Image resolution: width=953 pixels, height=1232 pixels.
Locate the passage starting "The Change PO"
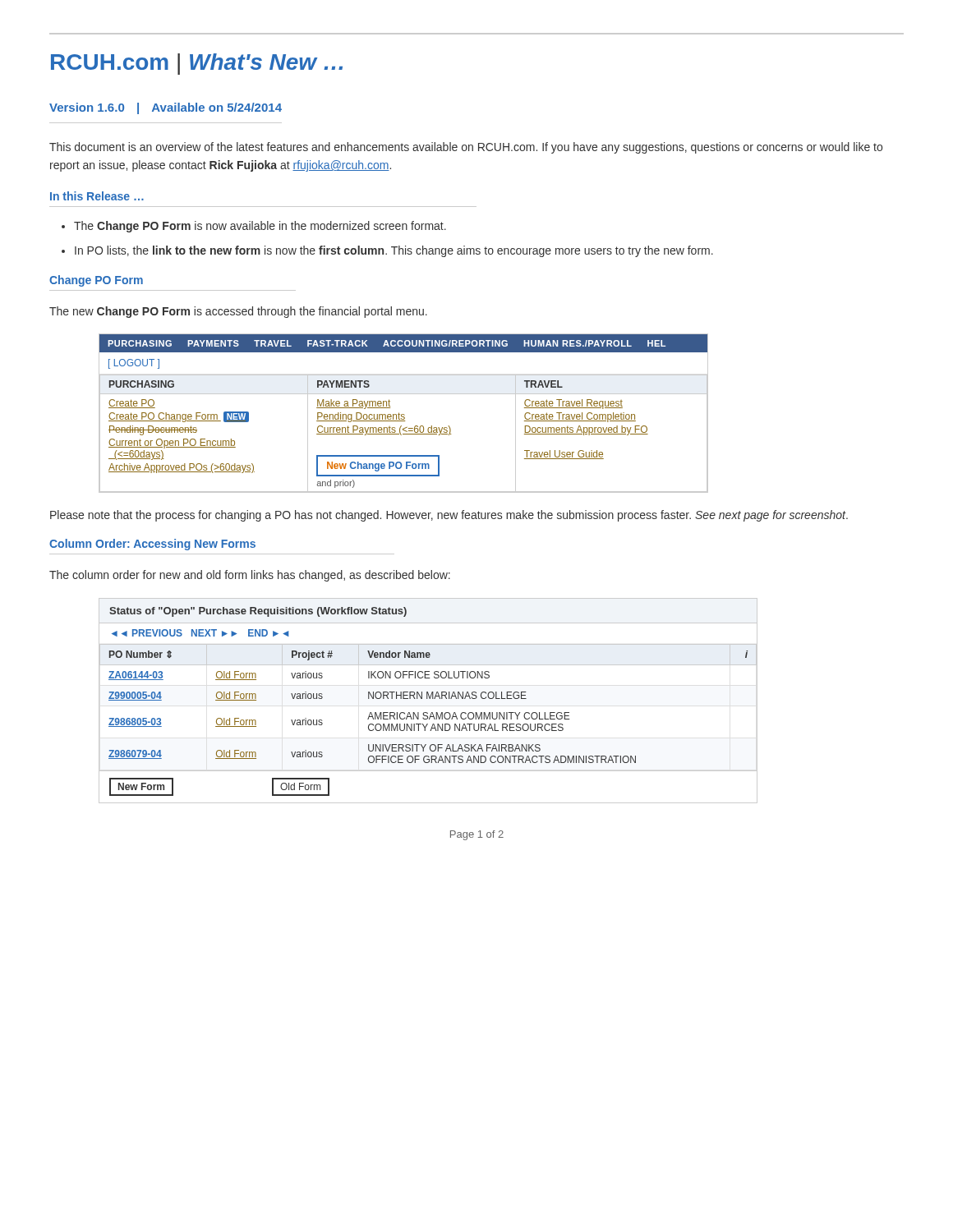pyautogui.click(x=260, y=226)
